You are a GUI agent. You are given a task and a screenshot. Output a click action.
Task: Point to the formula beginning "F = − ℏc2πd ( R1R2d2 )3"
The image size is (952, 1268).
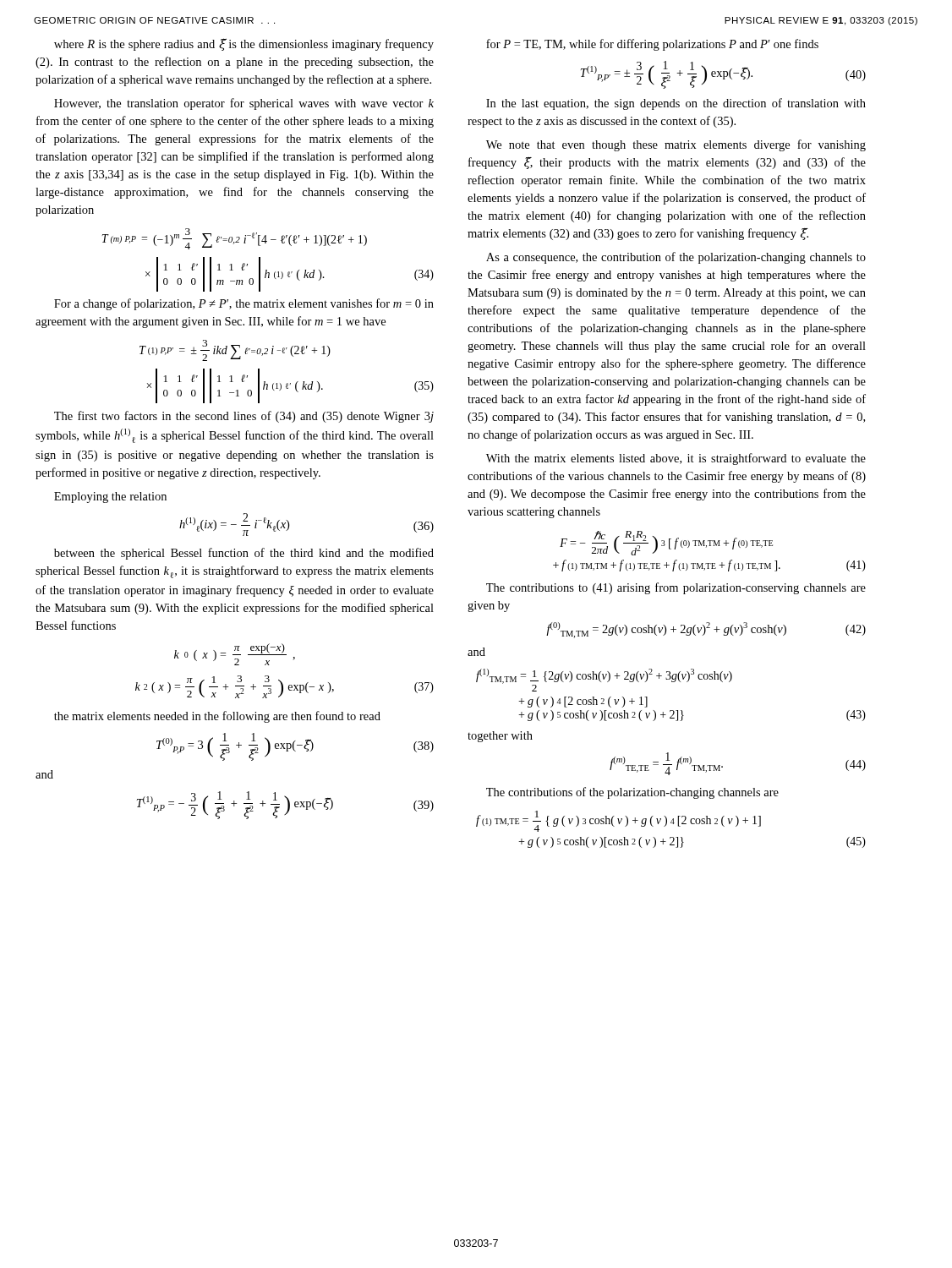pos(667,550)
